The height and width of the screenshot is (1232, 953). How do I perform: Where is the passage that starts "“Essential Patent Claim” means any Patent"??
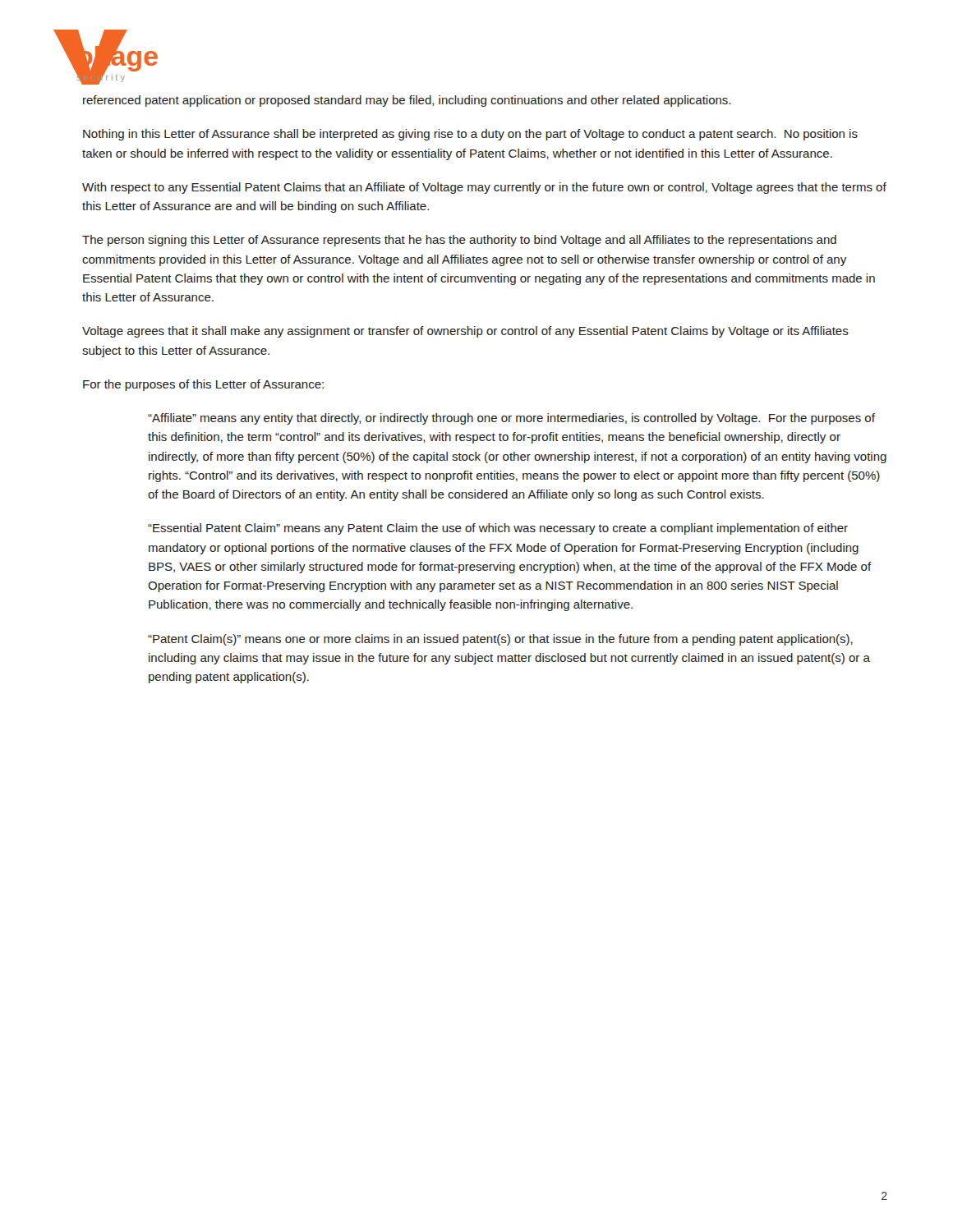tap(509, 566)
